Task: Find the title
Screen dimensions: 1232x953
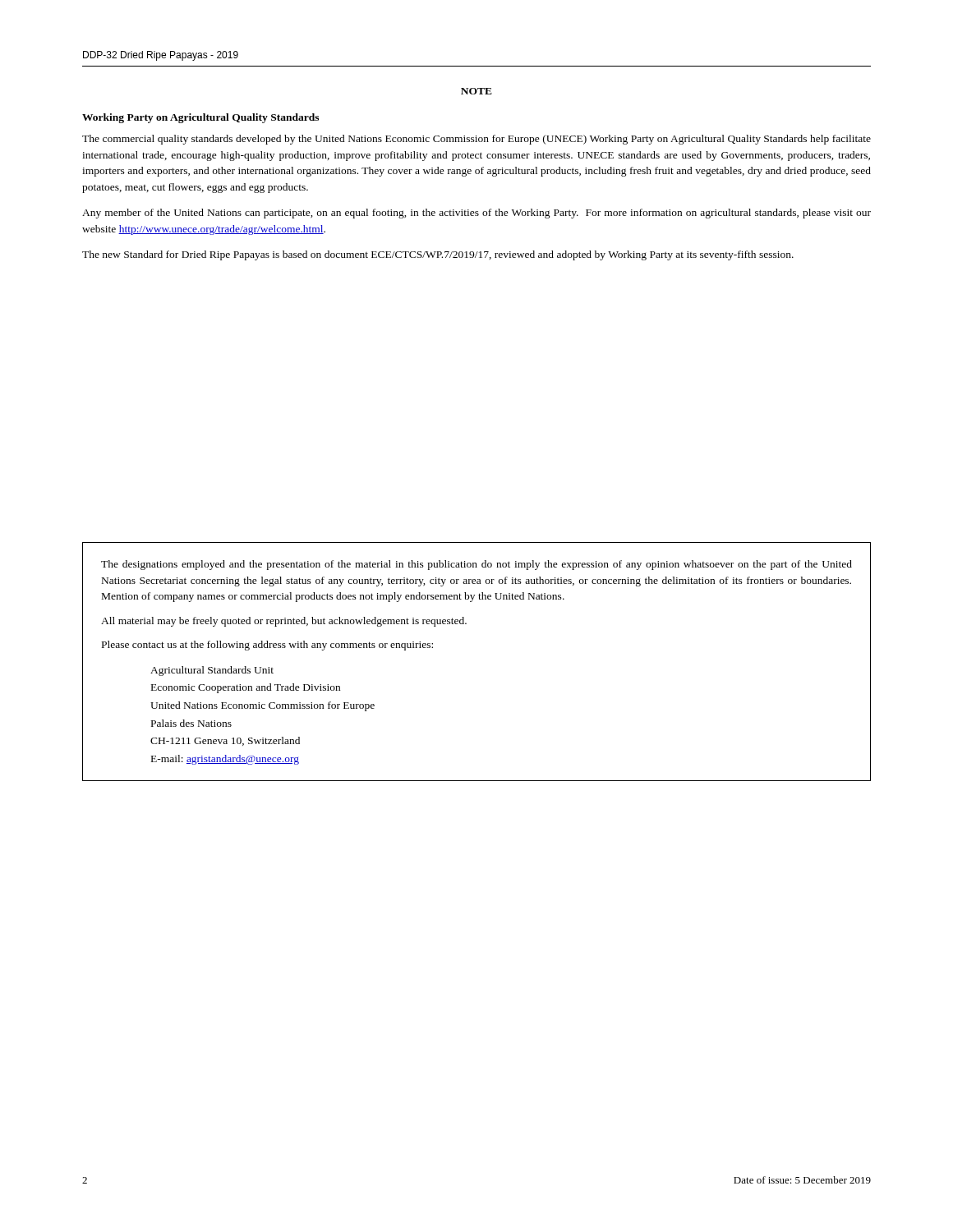Action: (476, 91)
